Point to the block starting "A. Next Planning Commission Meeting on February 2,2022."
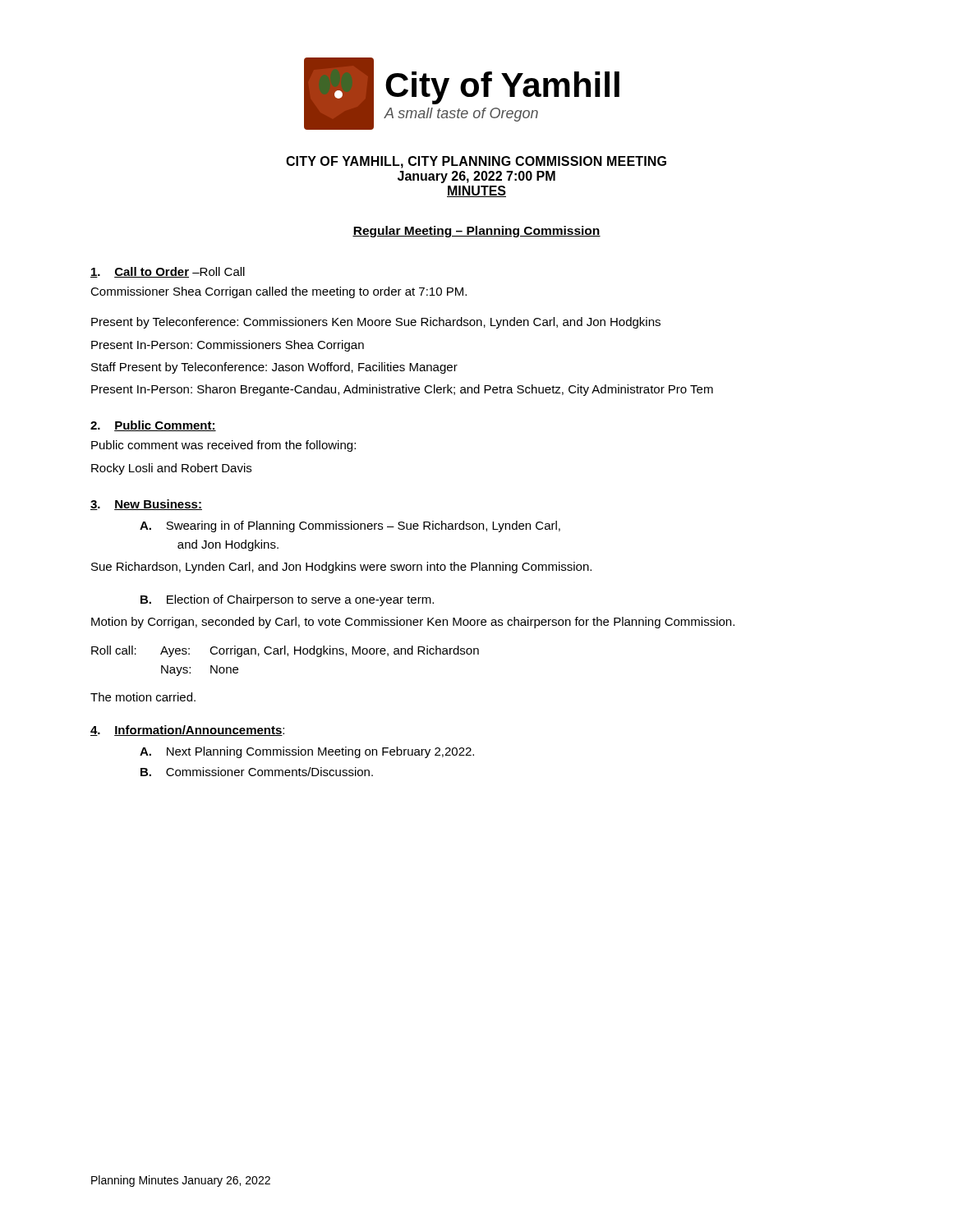 307,751
